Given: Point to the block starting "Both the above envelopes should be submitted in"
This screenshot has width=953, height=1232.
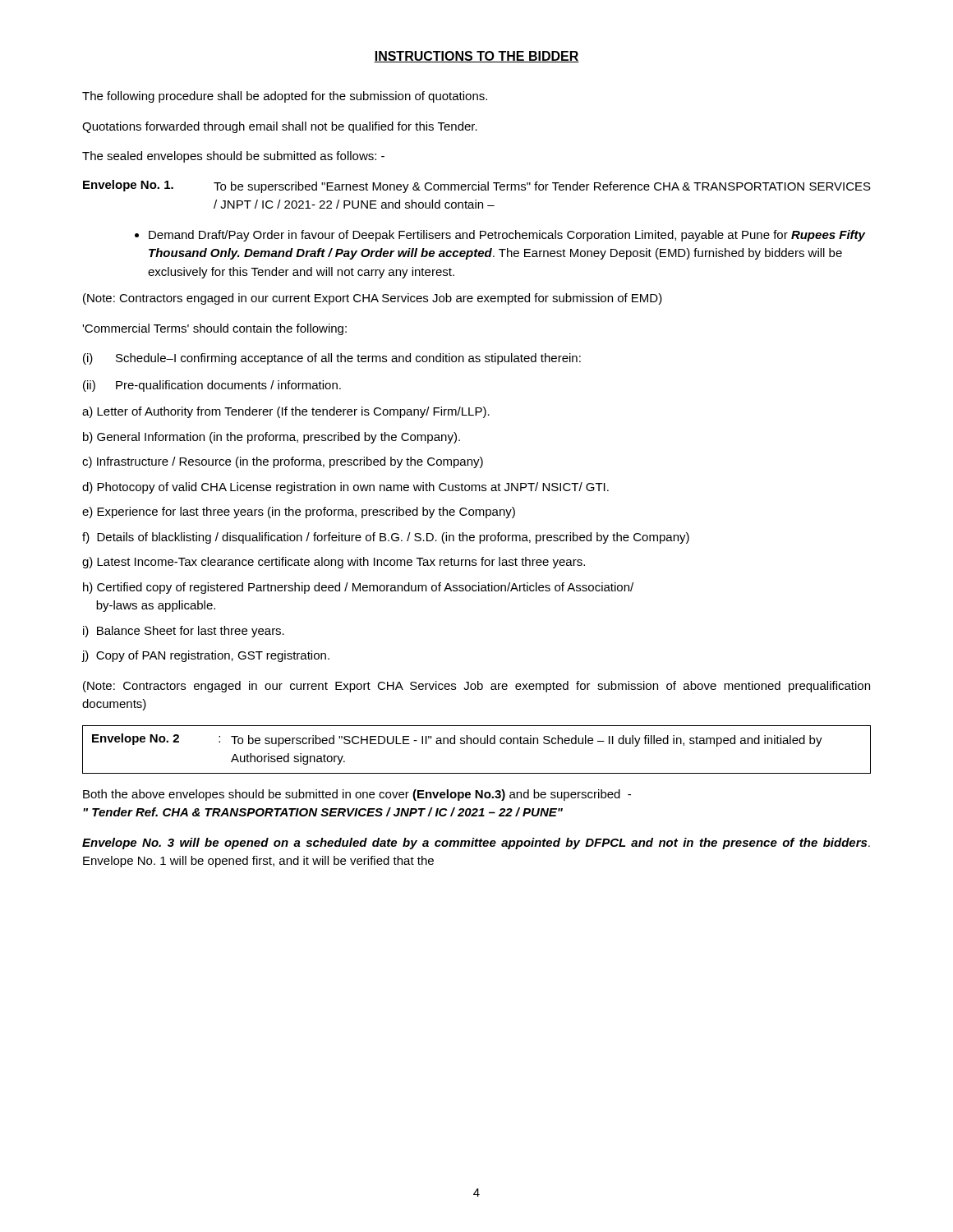Looking at the screenshot, I should click(357, 803).
